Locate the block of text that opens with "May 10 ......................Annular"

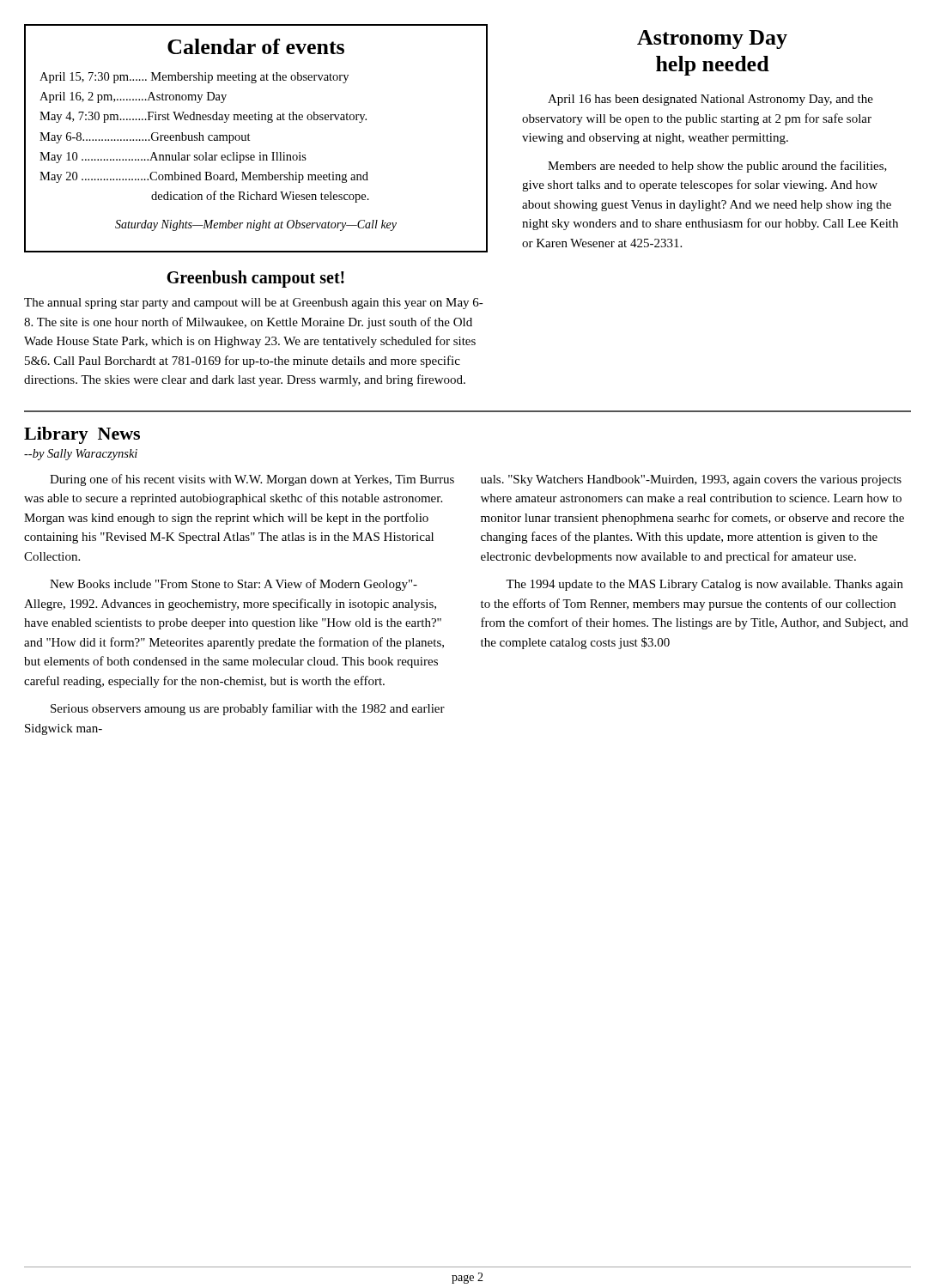(x=173, y=157)
